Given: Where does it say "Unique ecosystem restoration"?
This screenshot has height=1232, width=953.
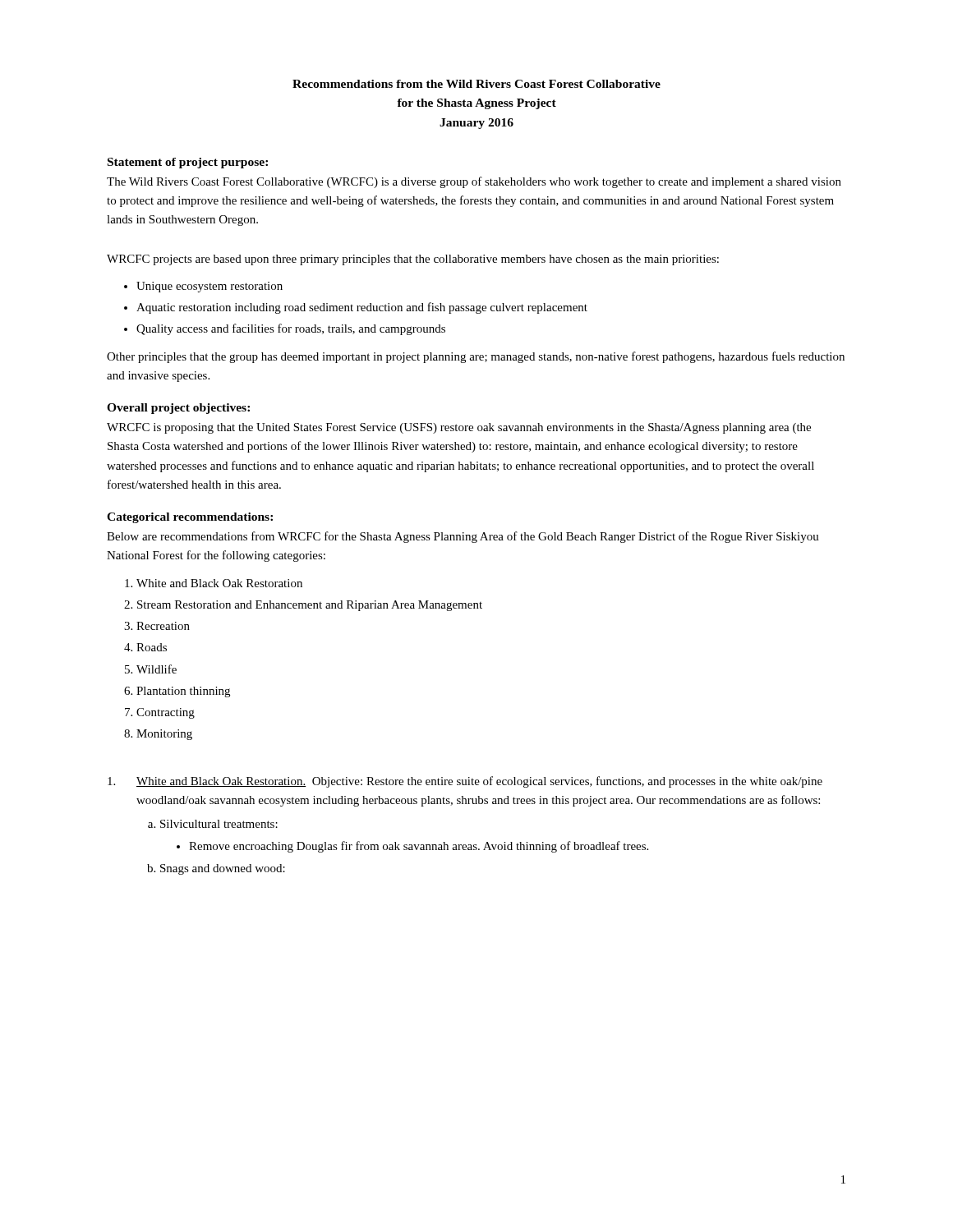Looking at the screenshot, I should click(x=210, y=286).
